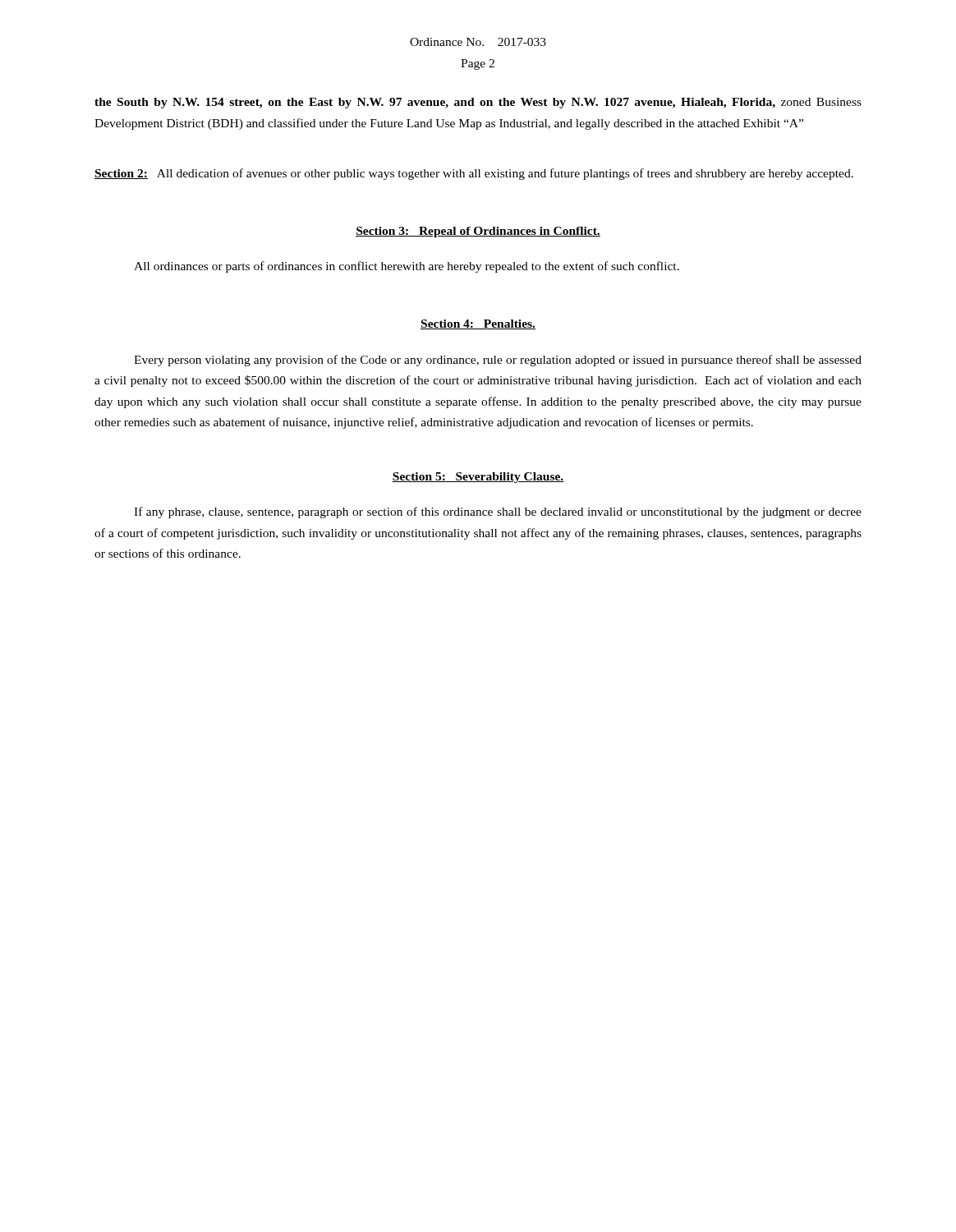
Task: Locate the text "Section 5: Severability Clause."
Action: point(478,476)
